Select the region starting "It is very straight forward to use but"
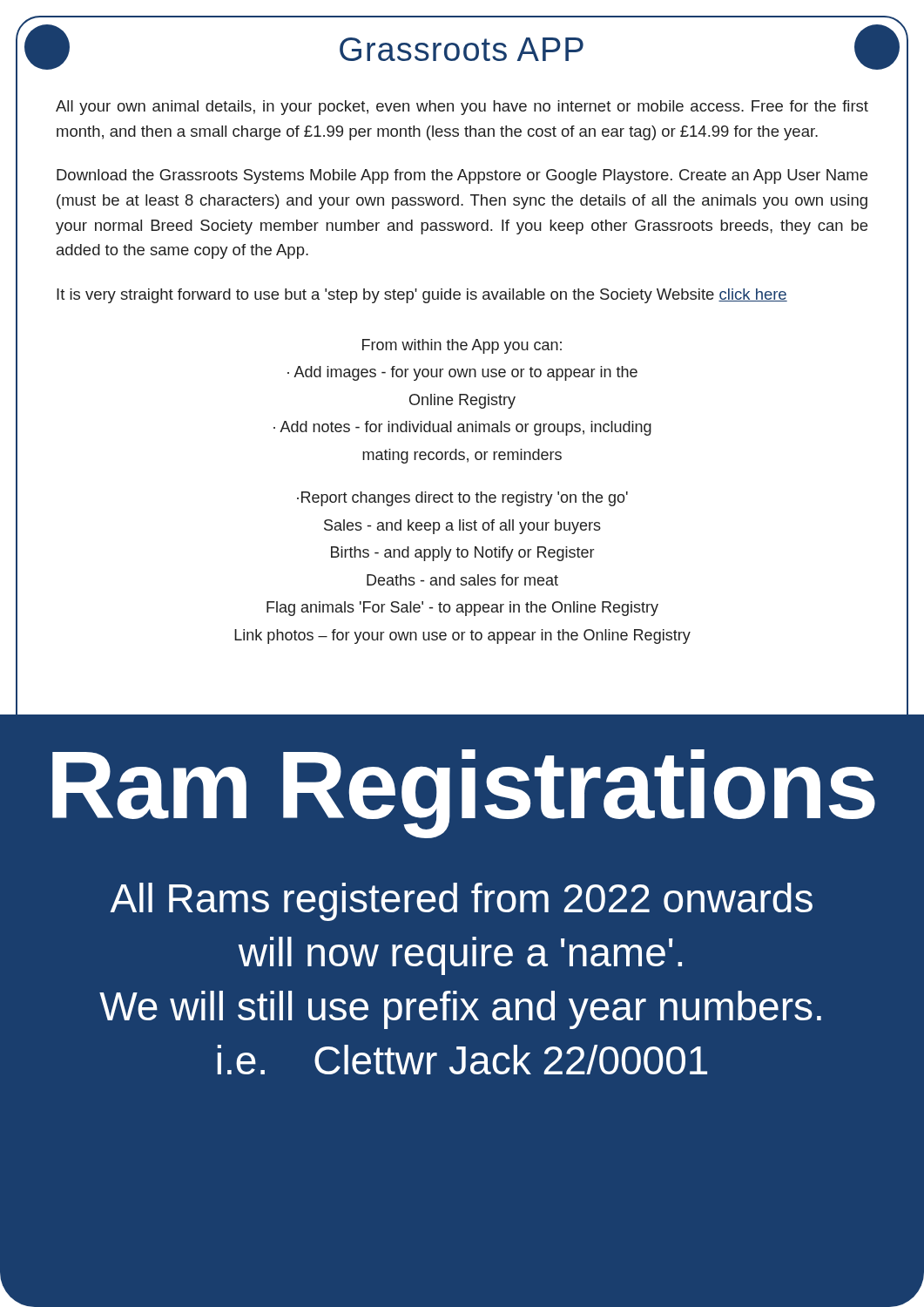Viewport: 924px width, 1307px height. click(421, 294)
